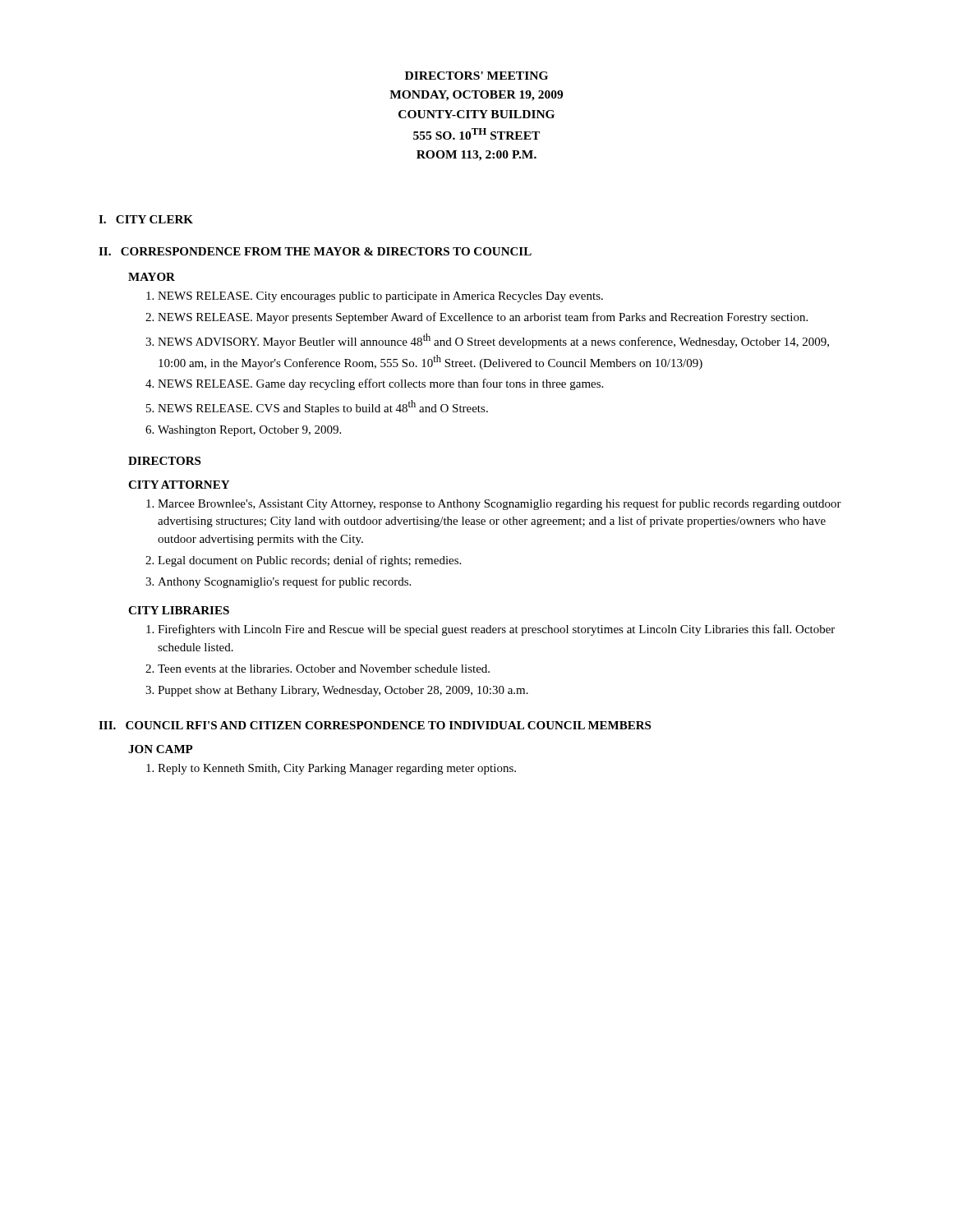953x1232 pixels.
Task: Select the list item that says "NEWS ADVISORY. Mayor"
Action: [494, 351]
